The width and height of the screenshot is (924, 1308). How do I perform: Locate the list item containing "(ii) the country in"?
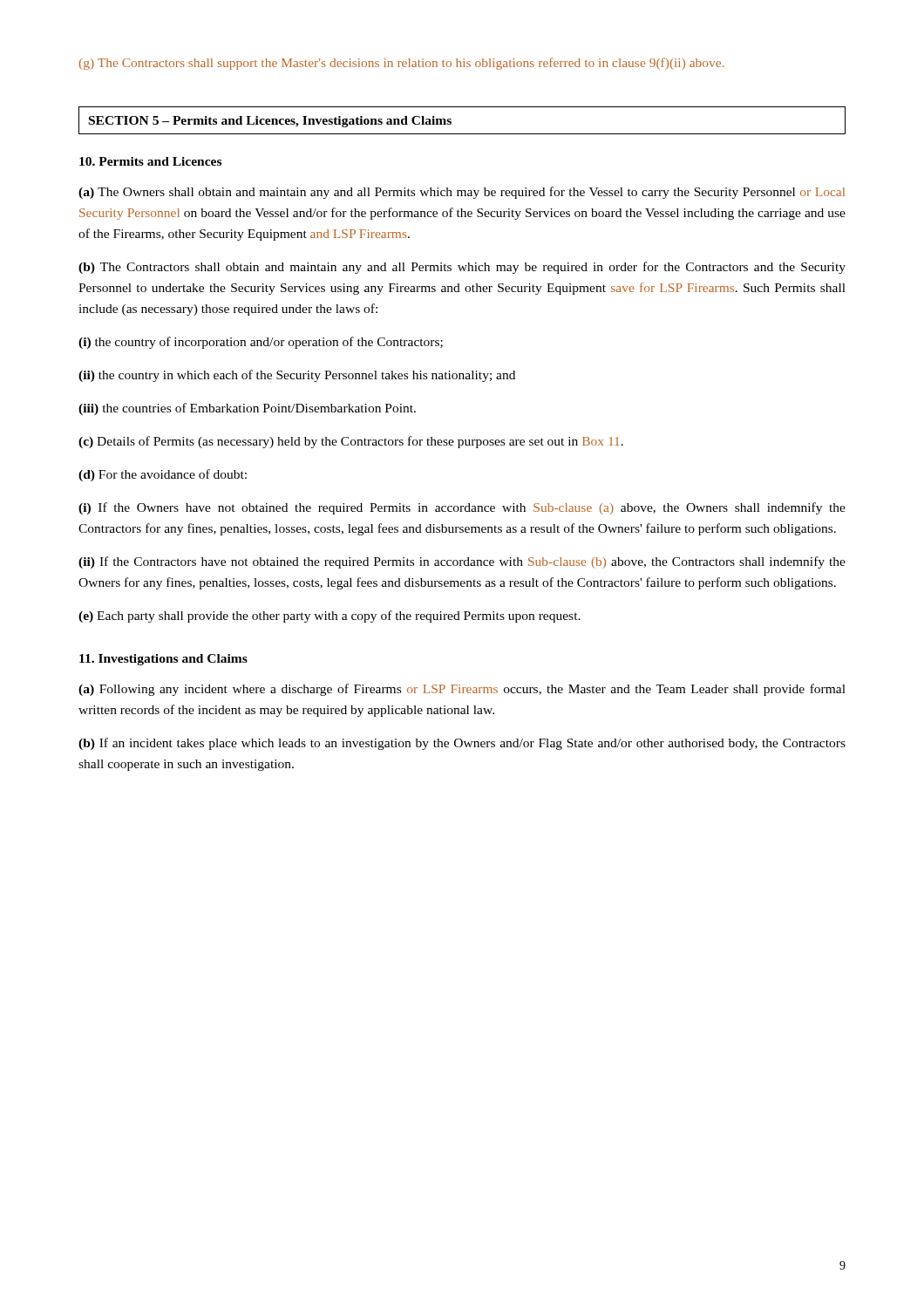click(x=297, y=375)
